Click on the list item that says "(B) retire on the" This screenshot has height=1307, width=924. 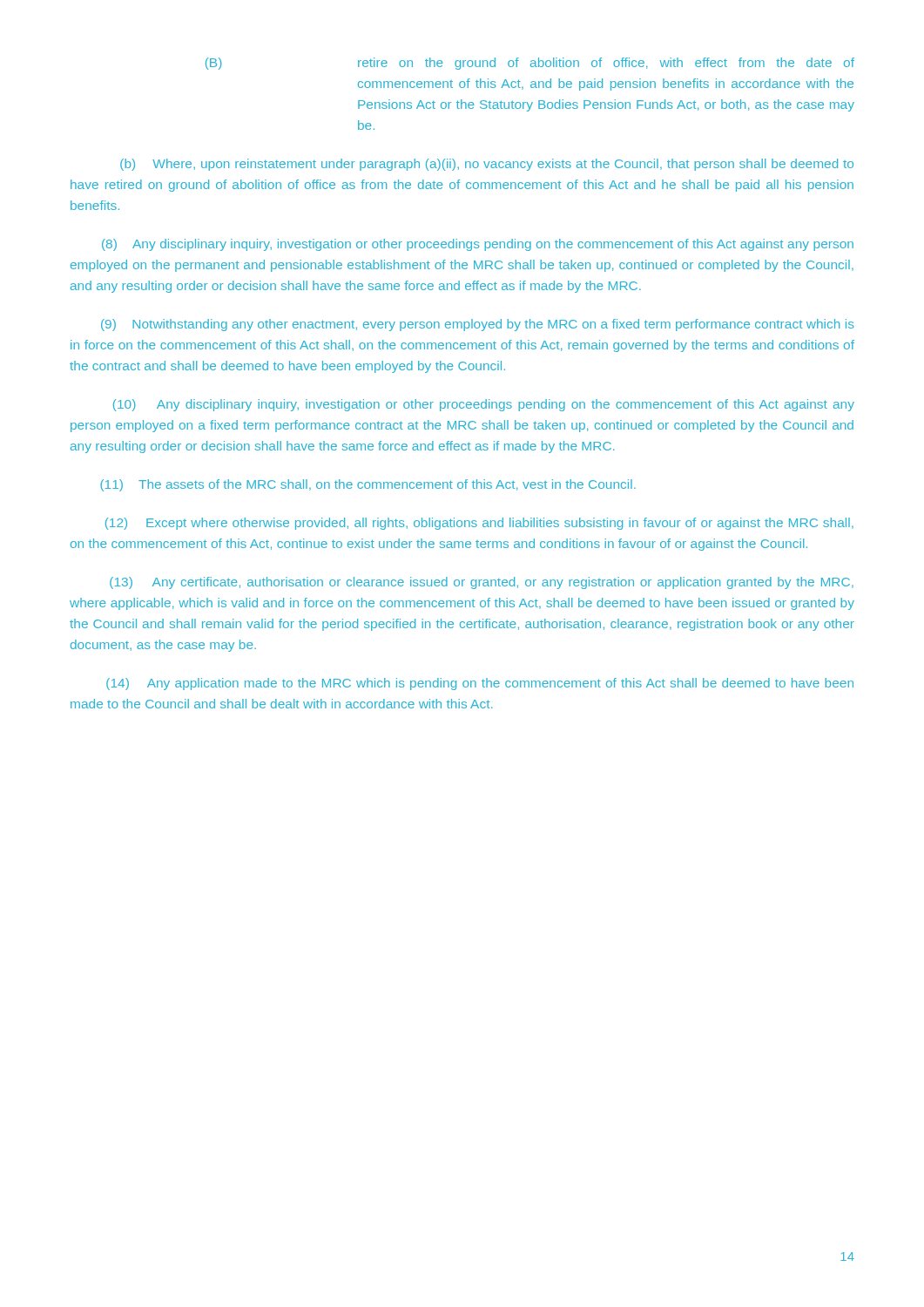coord(462,94)
